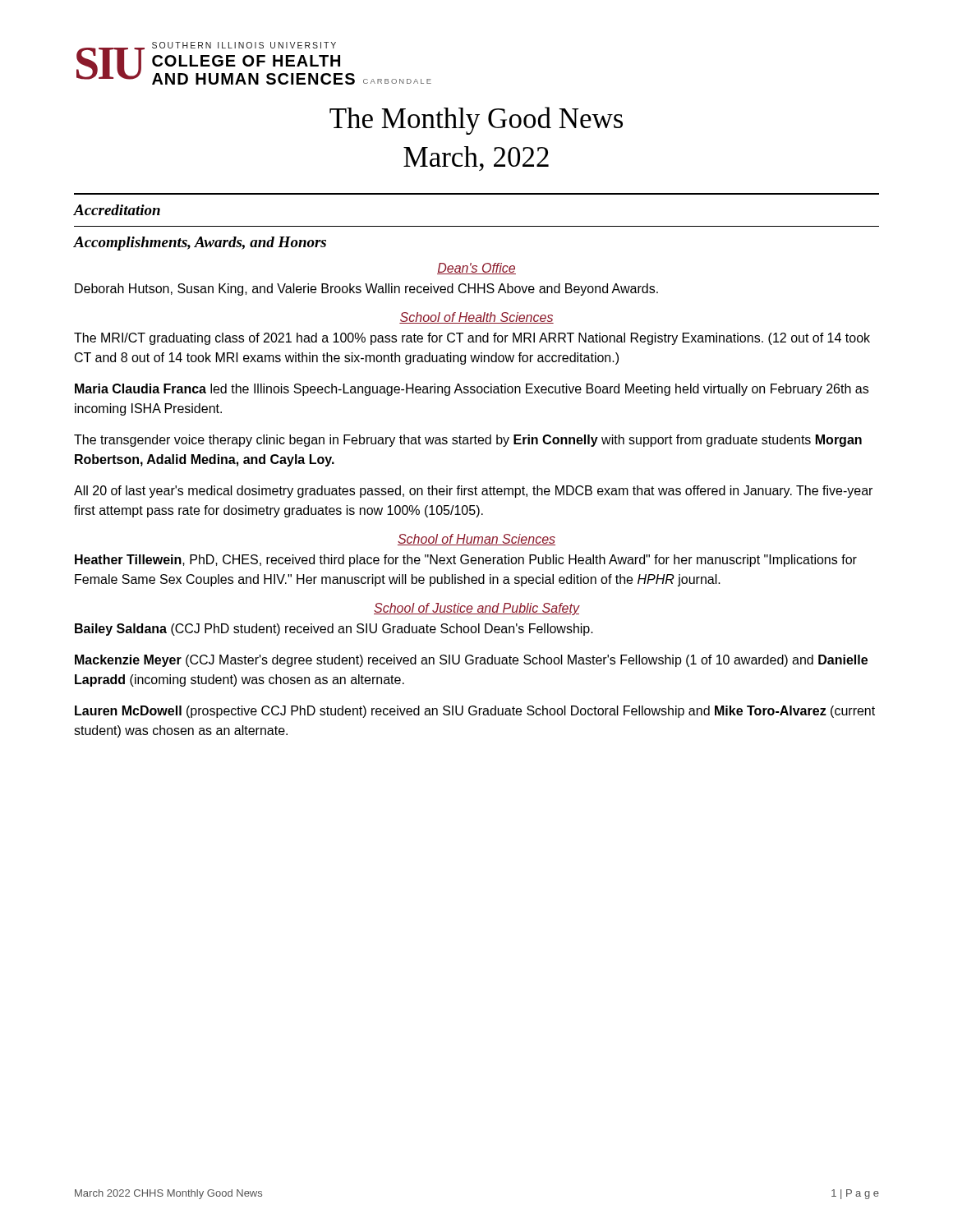Image resolution: width=953 pixels, height=1232 pixels.
Task: Click on the element starting "Lauren McDowell (prospective CCJ PhD student) received an"
Action: pos(475,721)
